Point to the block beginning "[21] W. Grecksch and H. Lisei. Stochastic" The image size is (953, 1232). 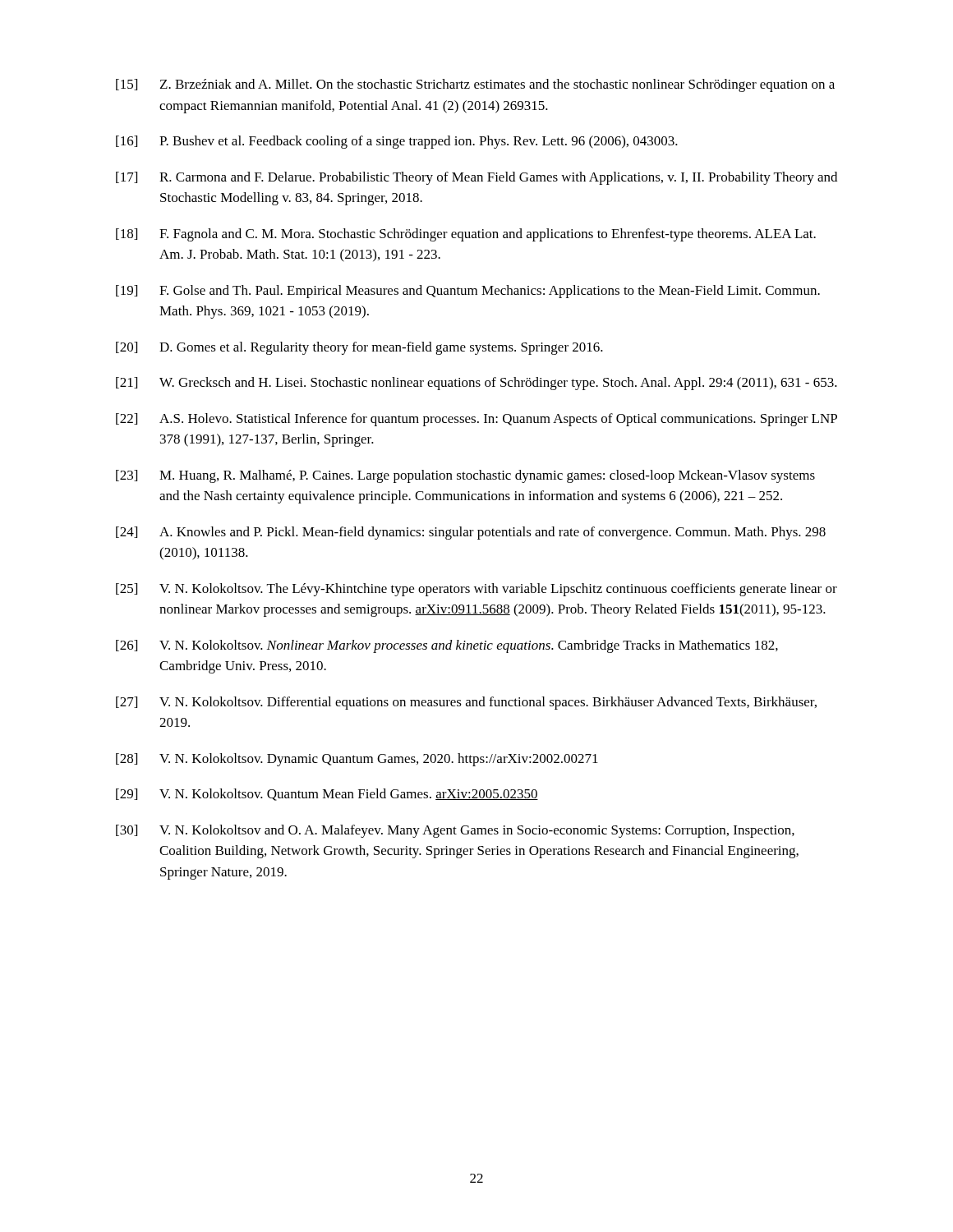point(476,383)
